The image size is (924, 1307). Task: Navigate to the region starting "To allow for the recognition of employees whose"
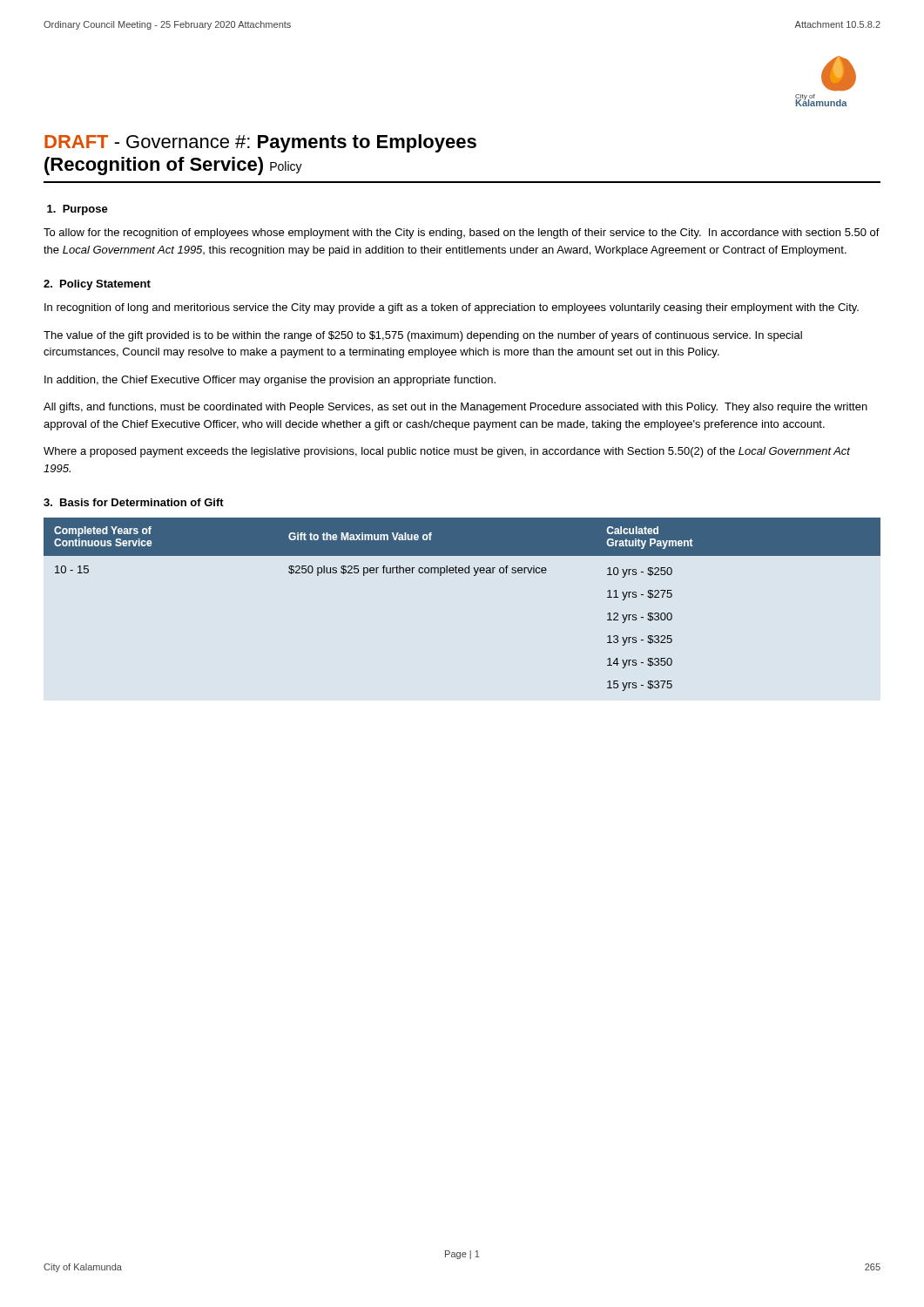[x=461, y=241]
